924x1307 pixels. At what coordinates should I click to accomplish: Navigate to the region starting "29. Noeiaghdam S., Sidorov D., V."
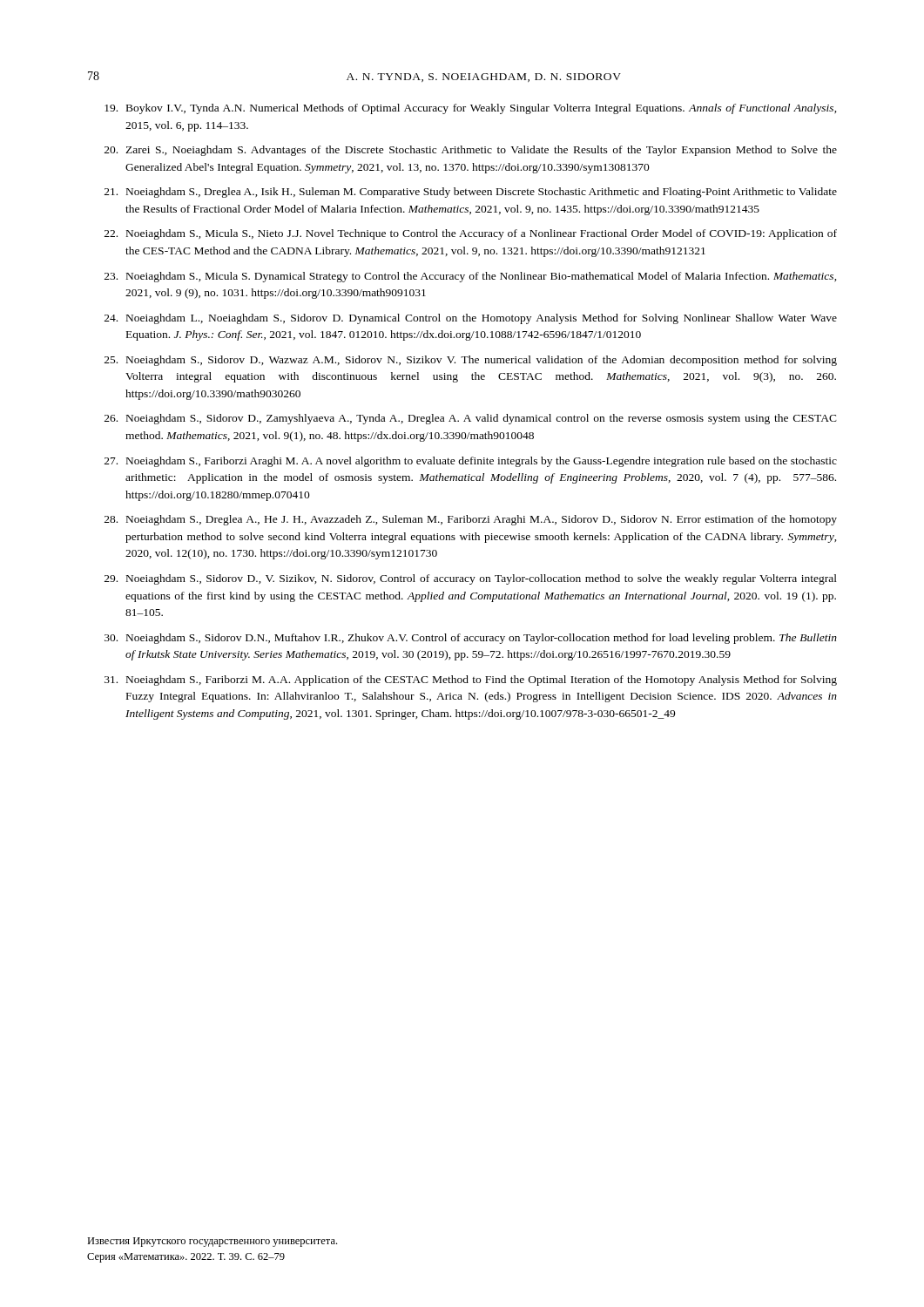click(x=462, y=595)
